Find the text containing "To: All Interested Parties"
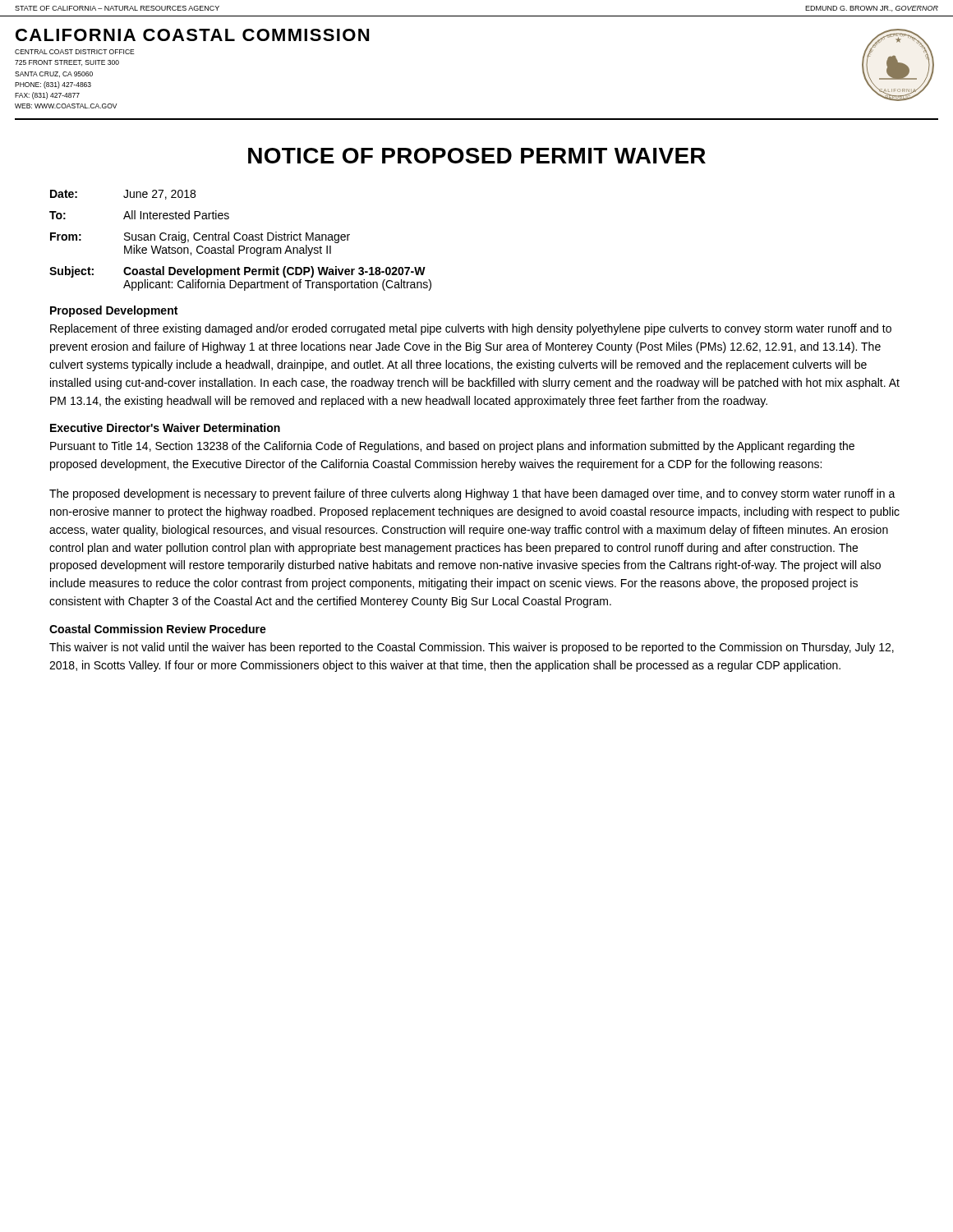The height and width of the screenshot is (1232, 953). tap(139, 215)
